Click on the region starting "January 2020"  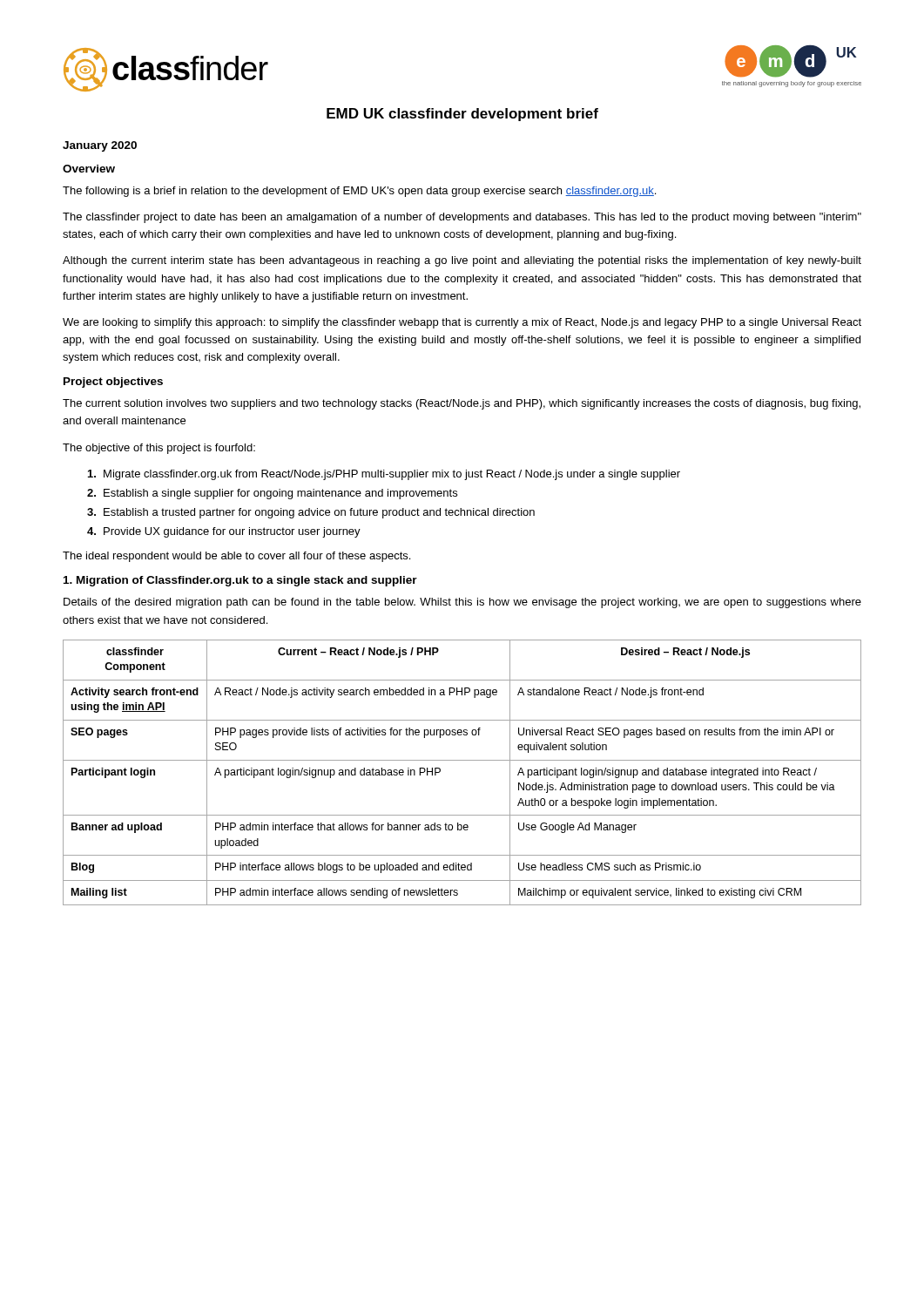click(x=100, y=145)
